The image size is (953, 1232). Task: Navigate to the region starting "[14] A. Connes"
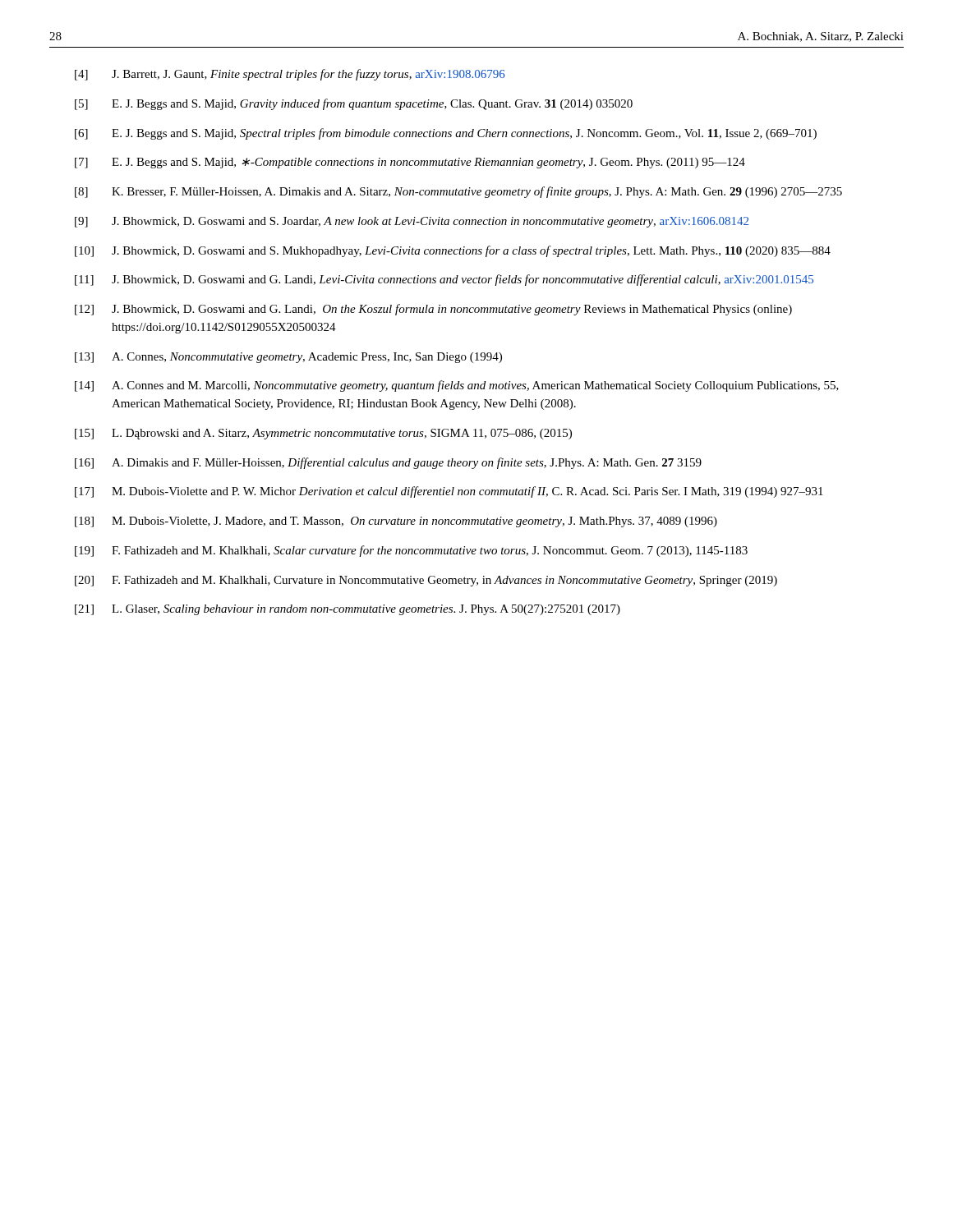point(476,395)
